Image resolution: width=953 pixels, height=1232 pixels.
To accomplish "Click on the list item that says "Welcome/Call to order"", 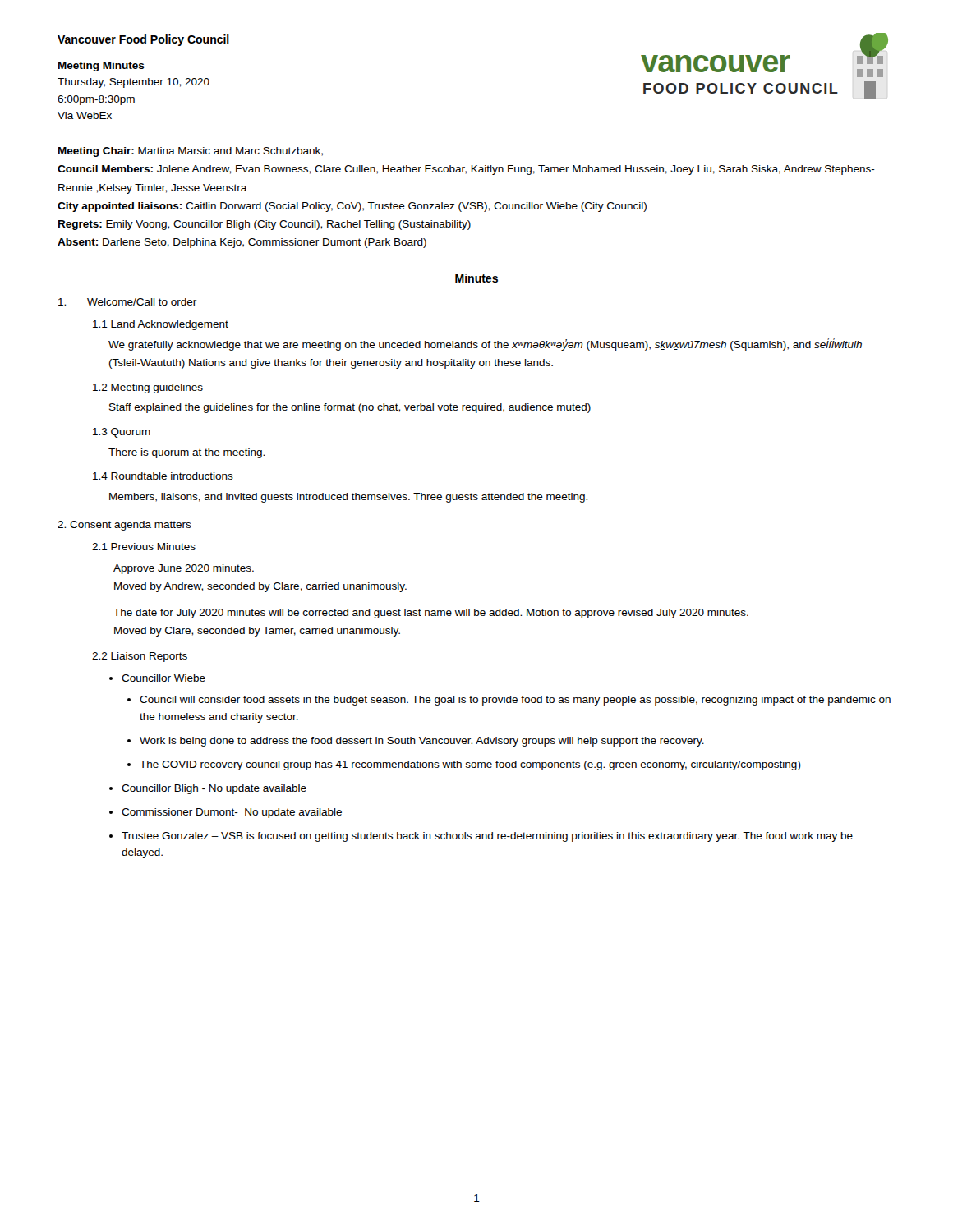I will pos(127,302).
